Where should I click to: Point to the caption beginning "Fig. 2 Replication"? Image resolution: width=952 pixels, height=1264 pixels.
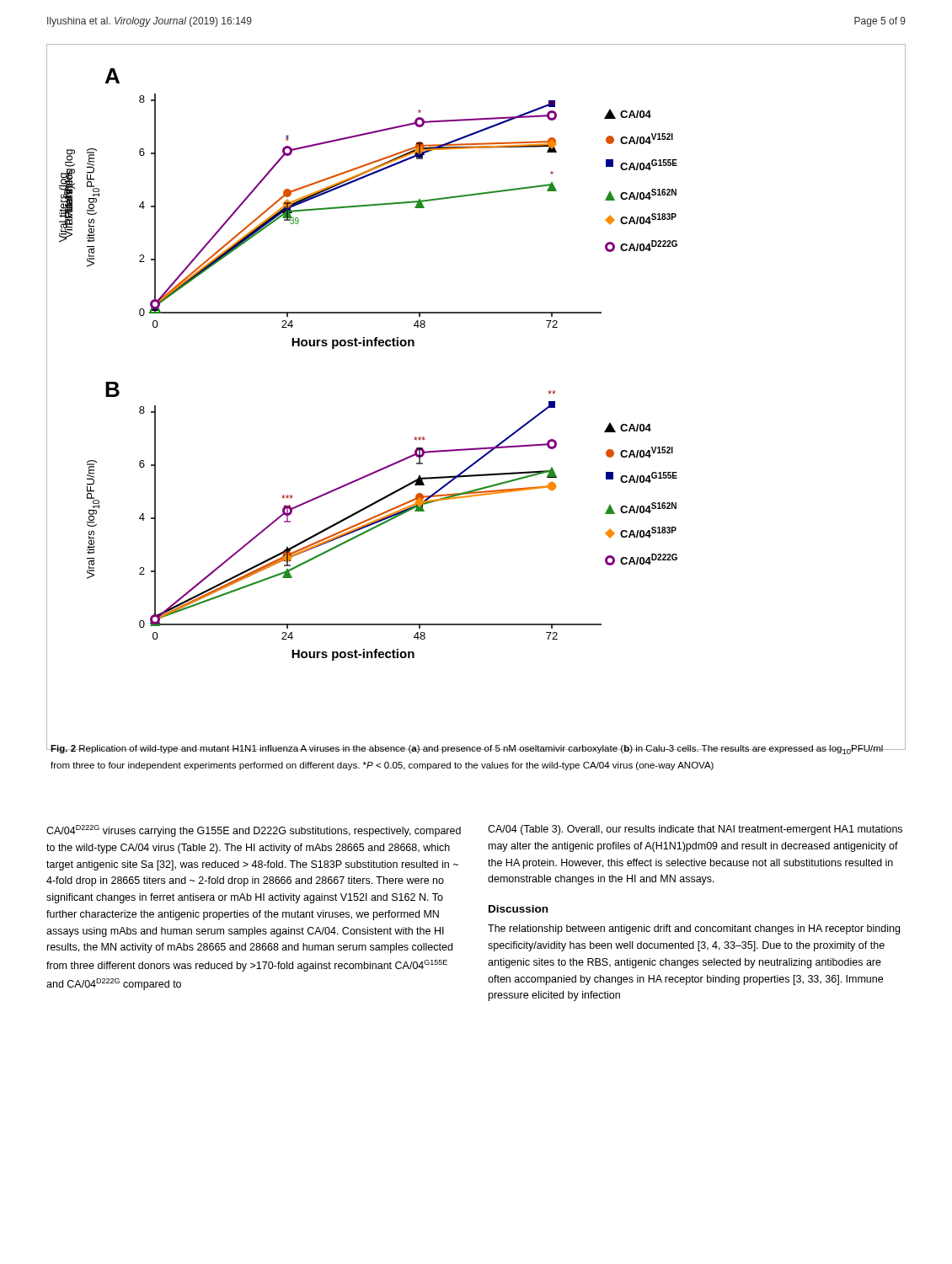pyautogui.click(x=467, y=757)
